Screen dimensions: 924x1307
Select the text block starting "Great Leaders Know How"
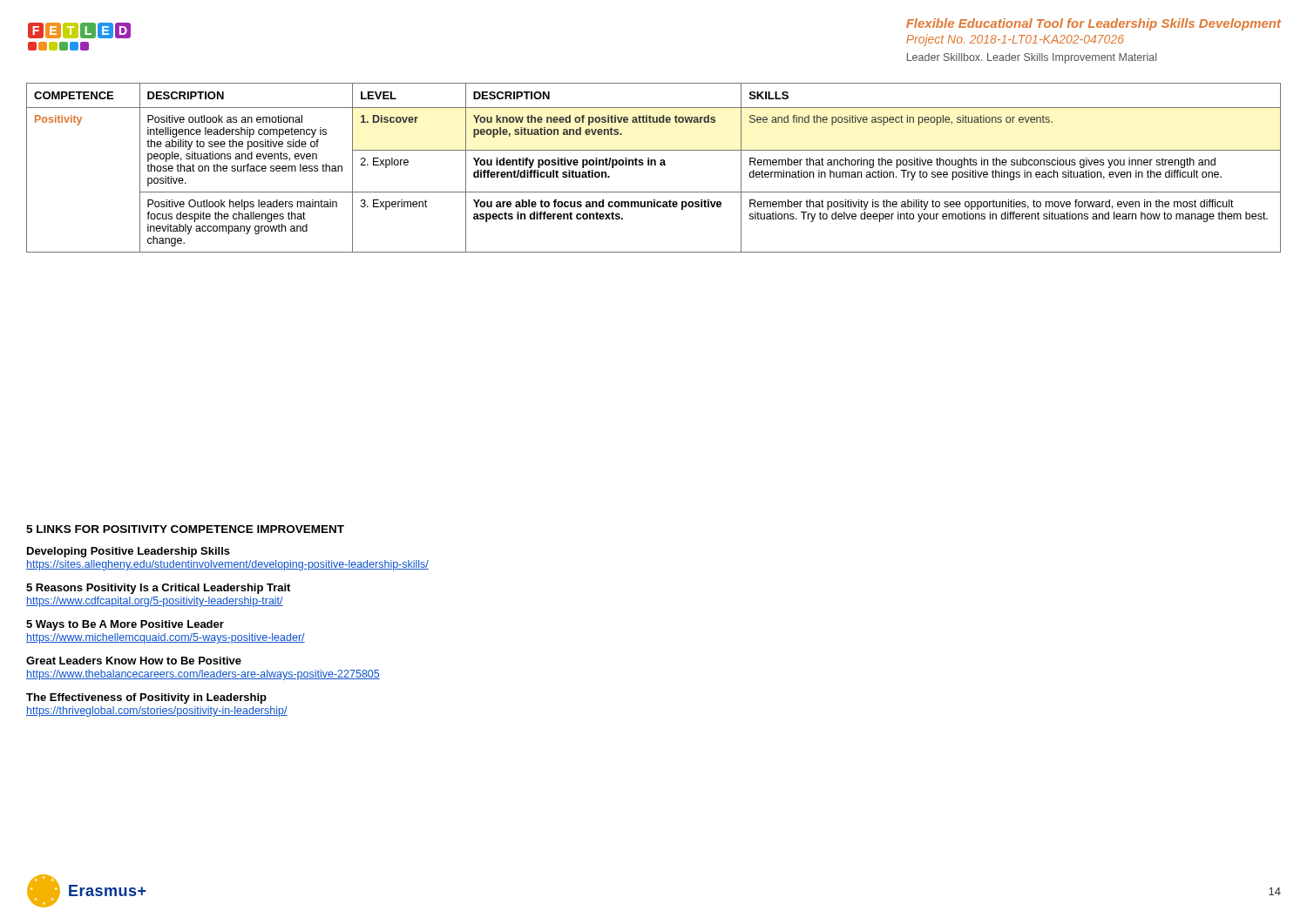[134, 661]
